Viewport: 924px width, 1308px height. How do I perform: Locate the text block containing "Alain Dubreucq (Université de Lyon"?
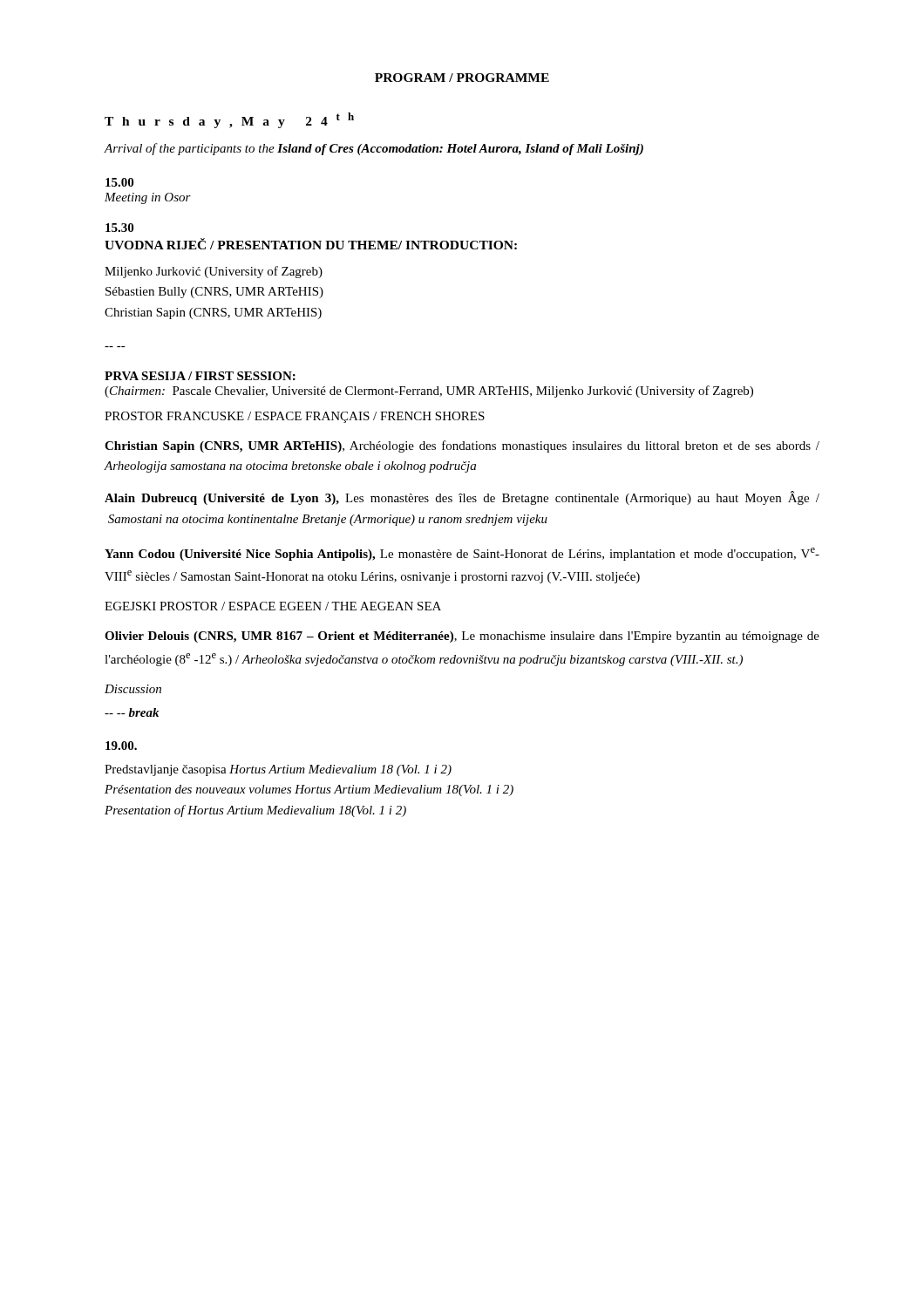coord(462,508)
